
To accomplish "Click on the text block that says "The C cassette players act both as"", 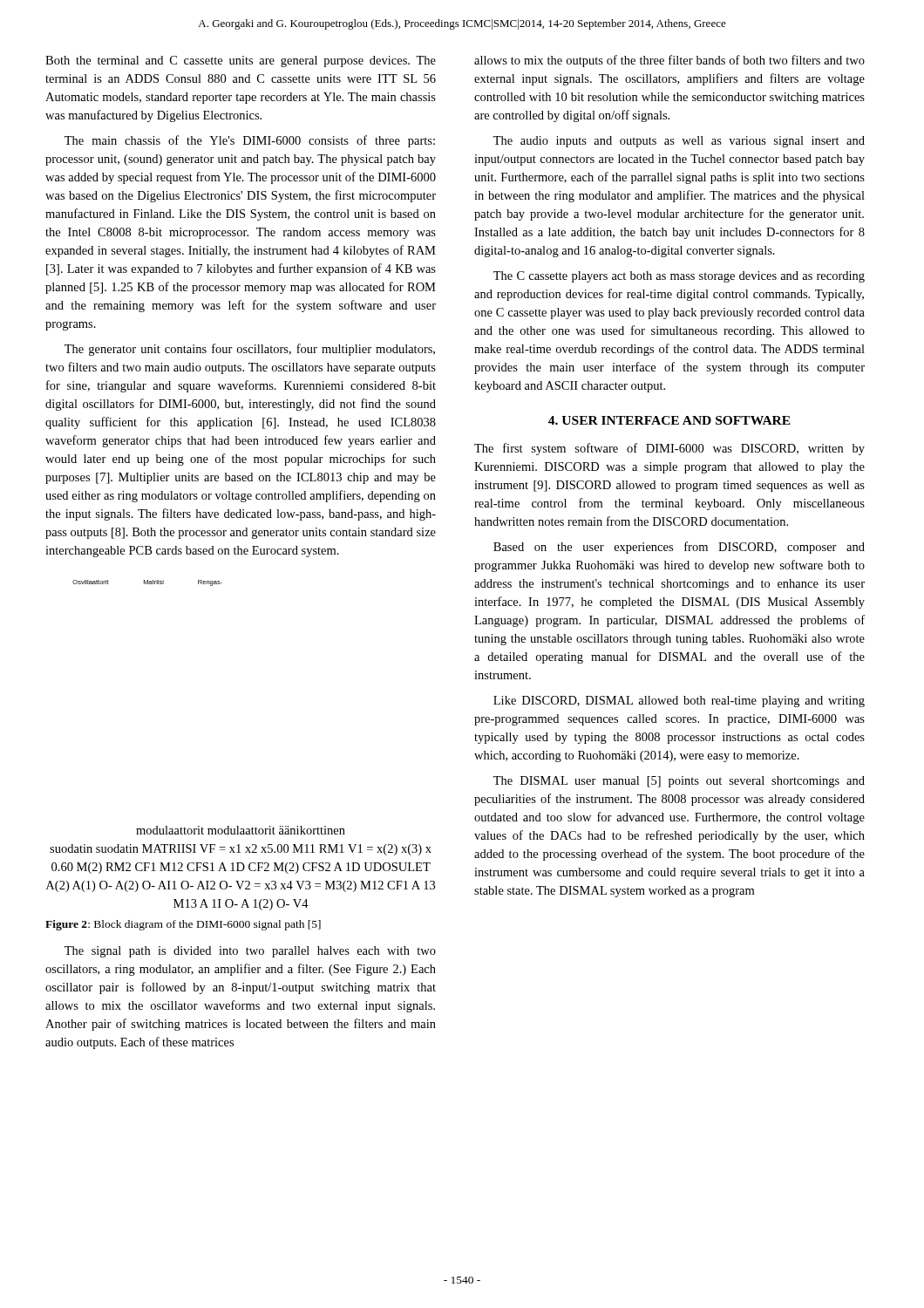I will point(669,331).
